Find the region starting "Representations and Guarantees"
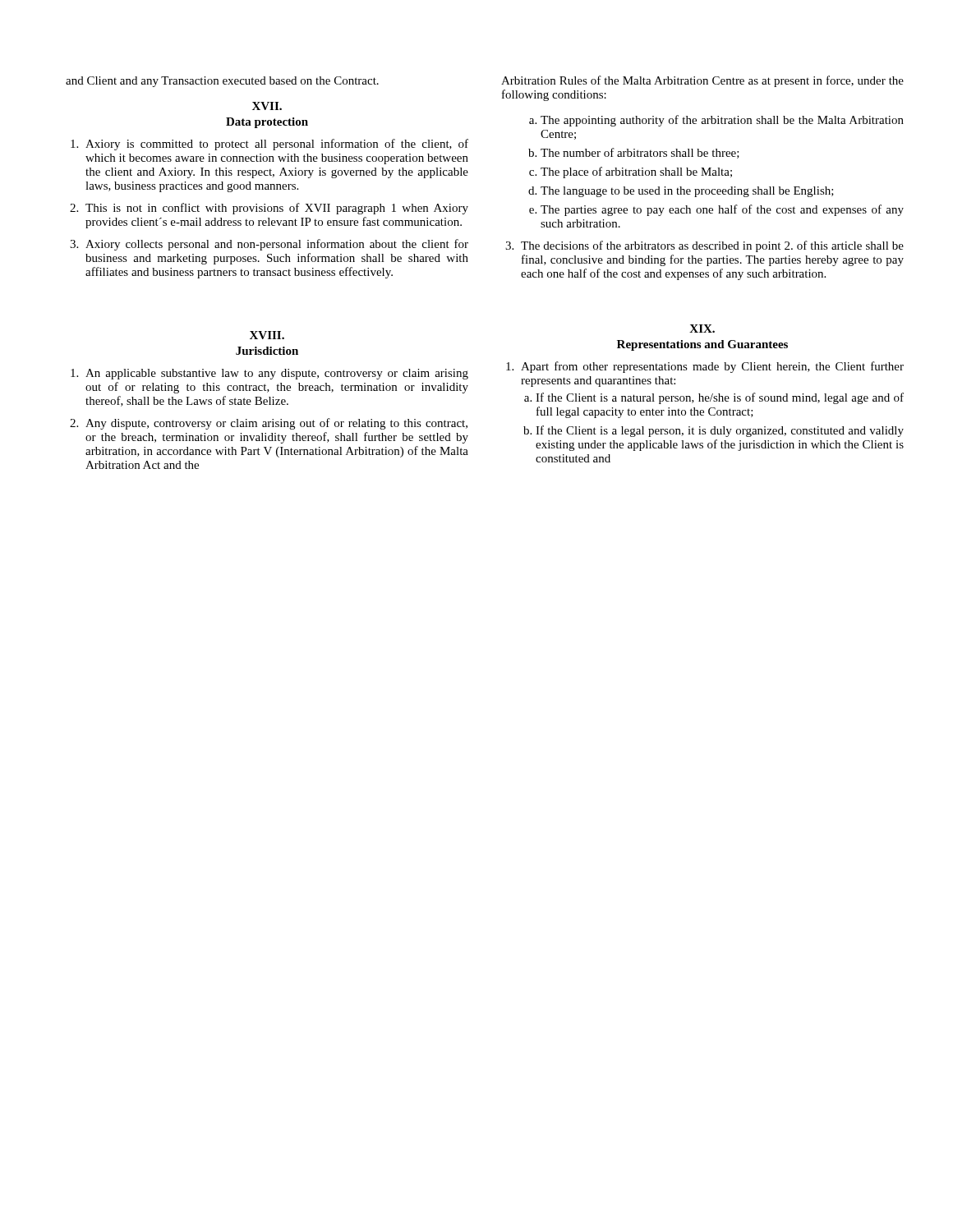The height and width of the screenshot is (1232, 953). point(702,344)
